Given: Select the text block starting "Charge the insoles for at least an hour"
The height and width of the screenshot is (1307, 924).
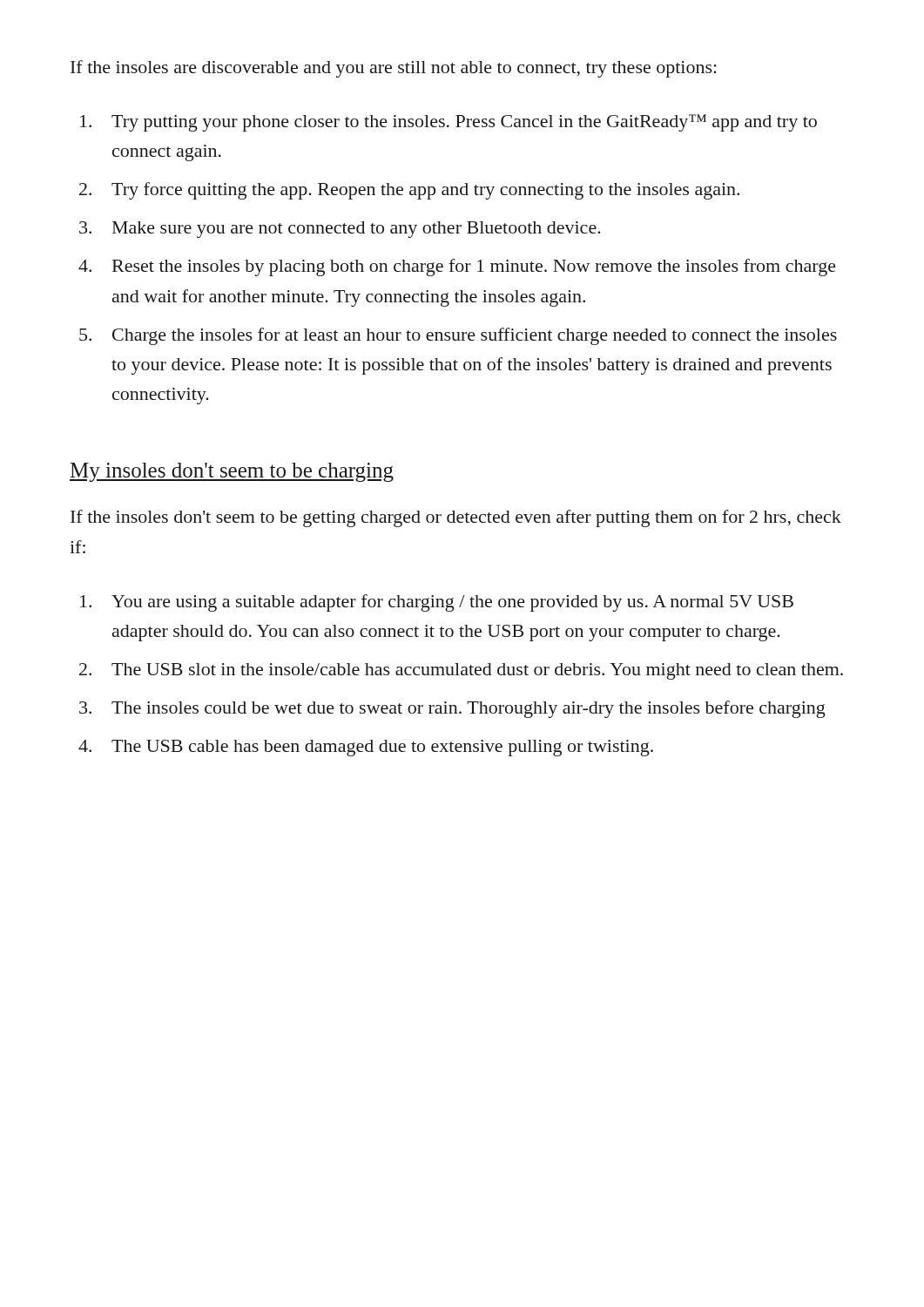Looking at the screenshot, I should coord(483,364).
